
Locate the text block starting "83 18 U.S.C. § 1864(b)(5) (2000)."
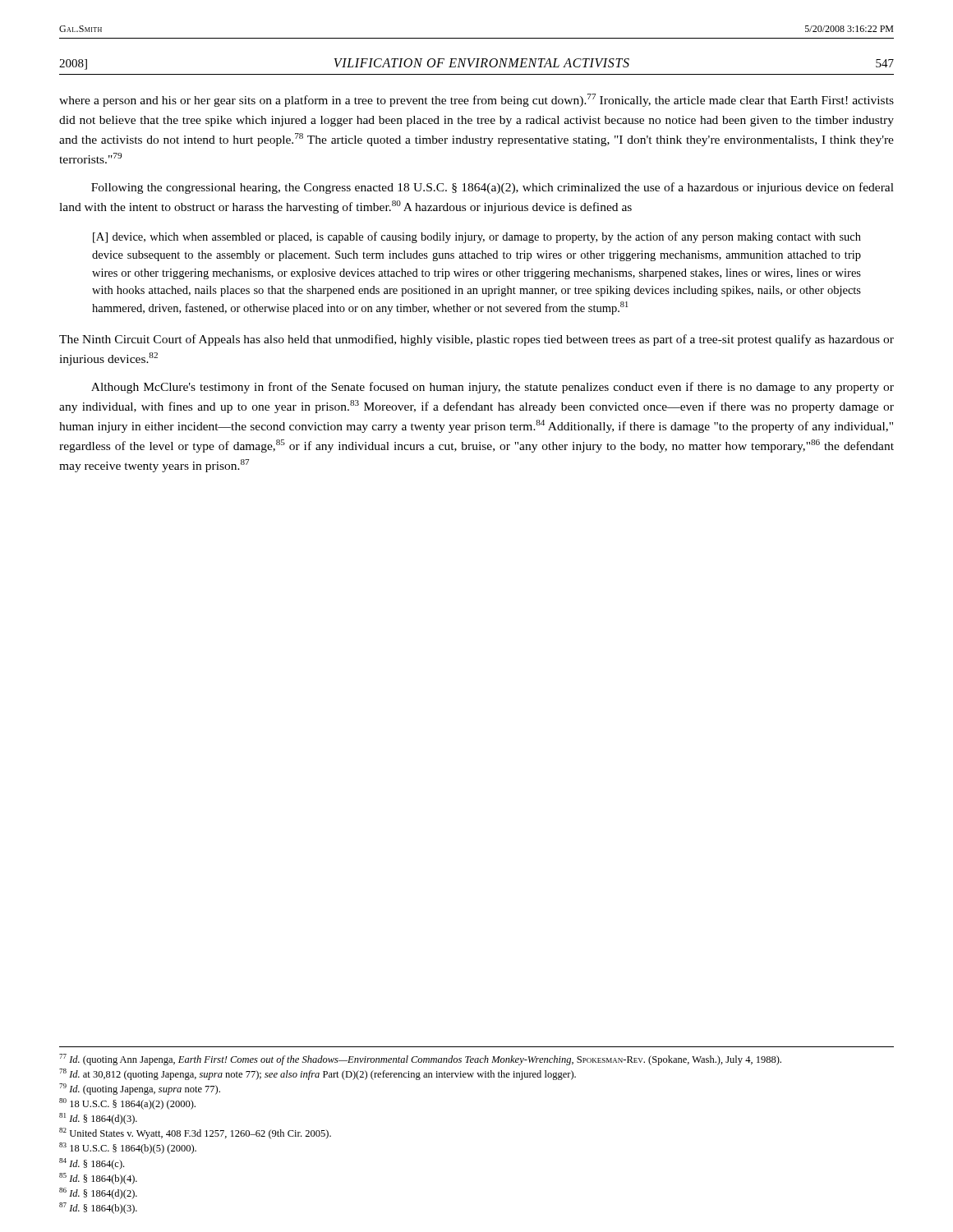(x=128, y=1148)
